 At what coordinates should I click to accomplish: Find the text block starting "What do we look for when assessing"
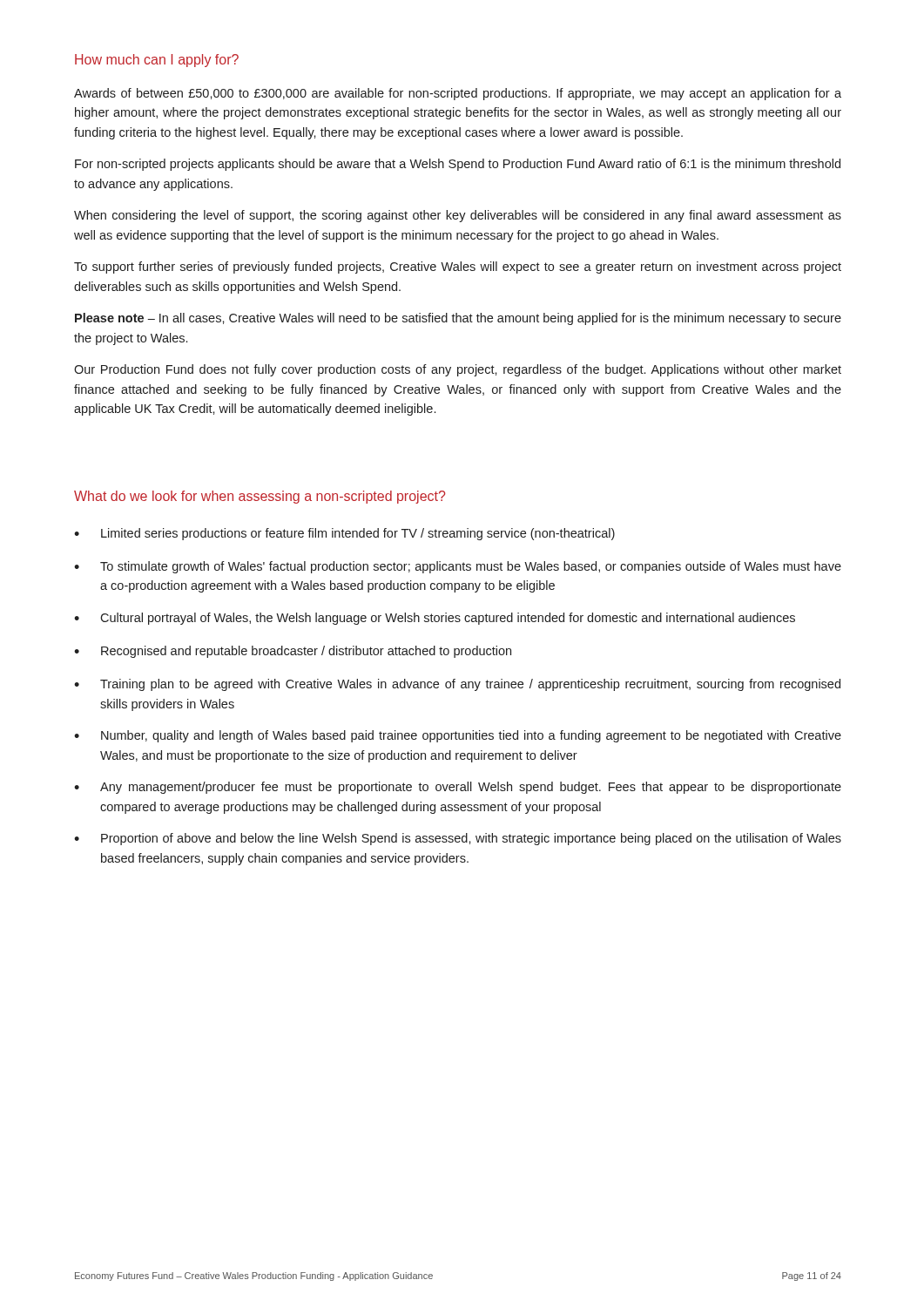pyautogui.click(x=260, y=497)
